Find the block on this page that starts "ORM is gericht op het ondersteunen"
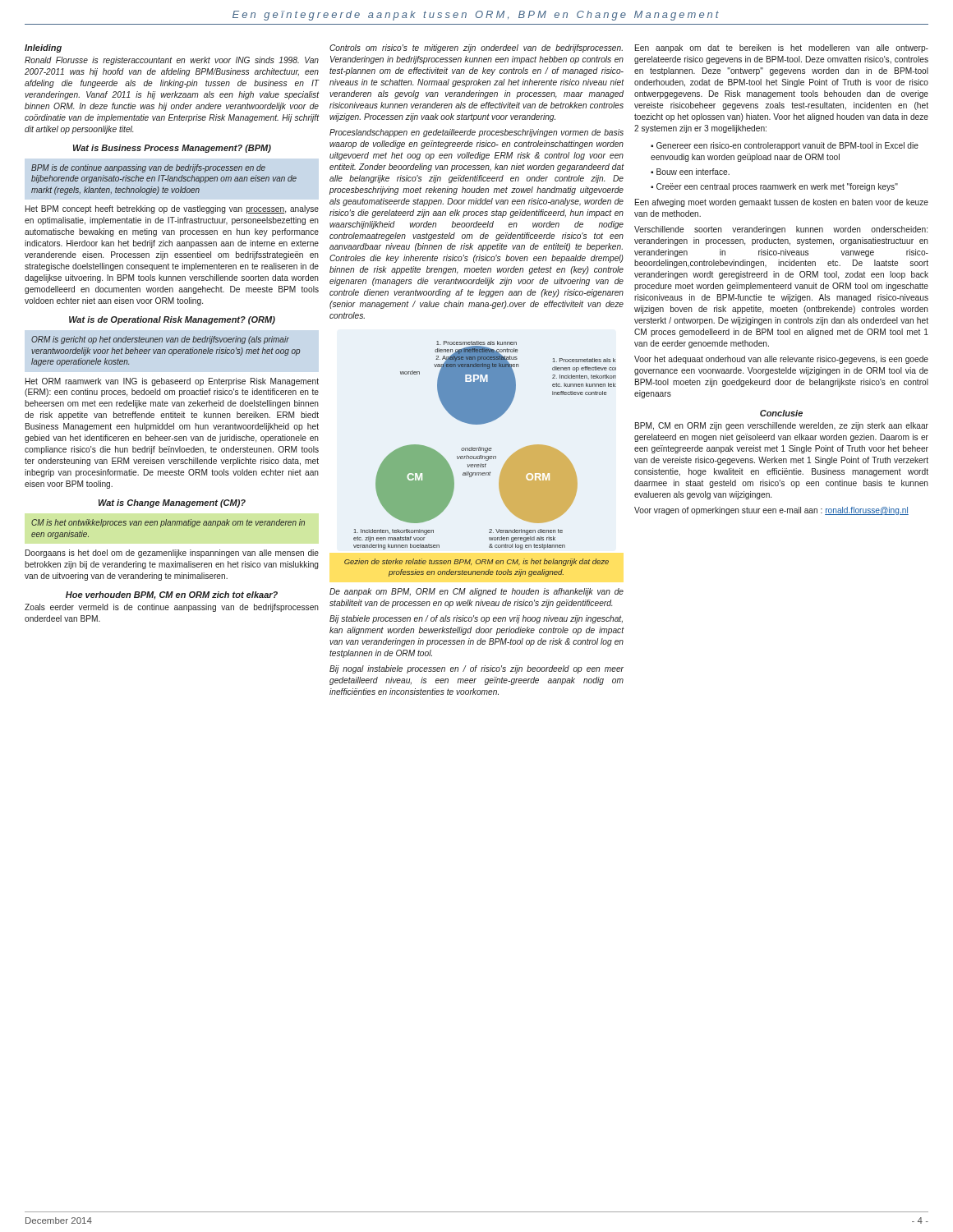 tap(166, 351)
